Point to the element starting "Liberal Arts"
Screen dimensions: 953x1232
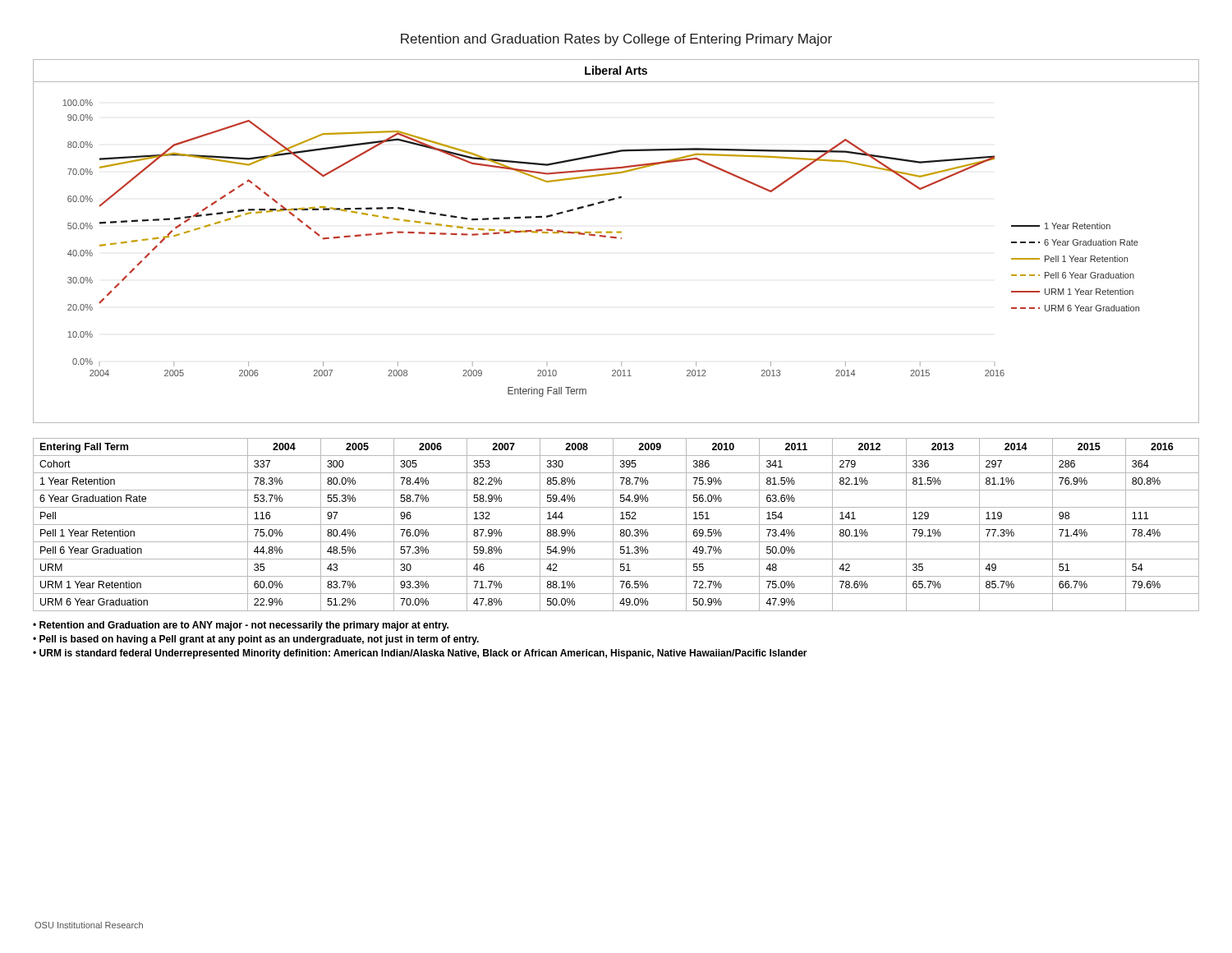click(616, 71)
